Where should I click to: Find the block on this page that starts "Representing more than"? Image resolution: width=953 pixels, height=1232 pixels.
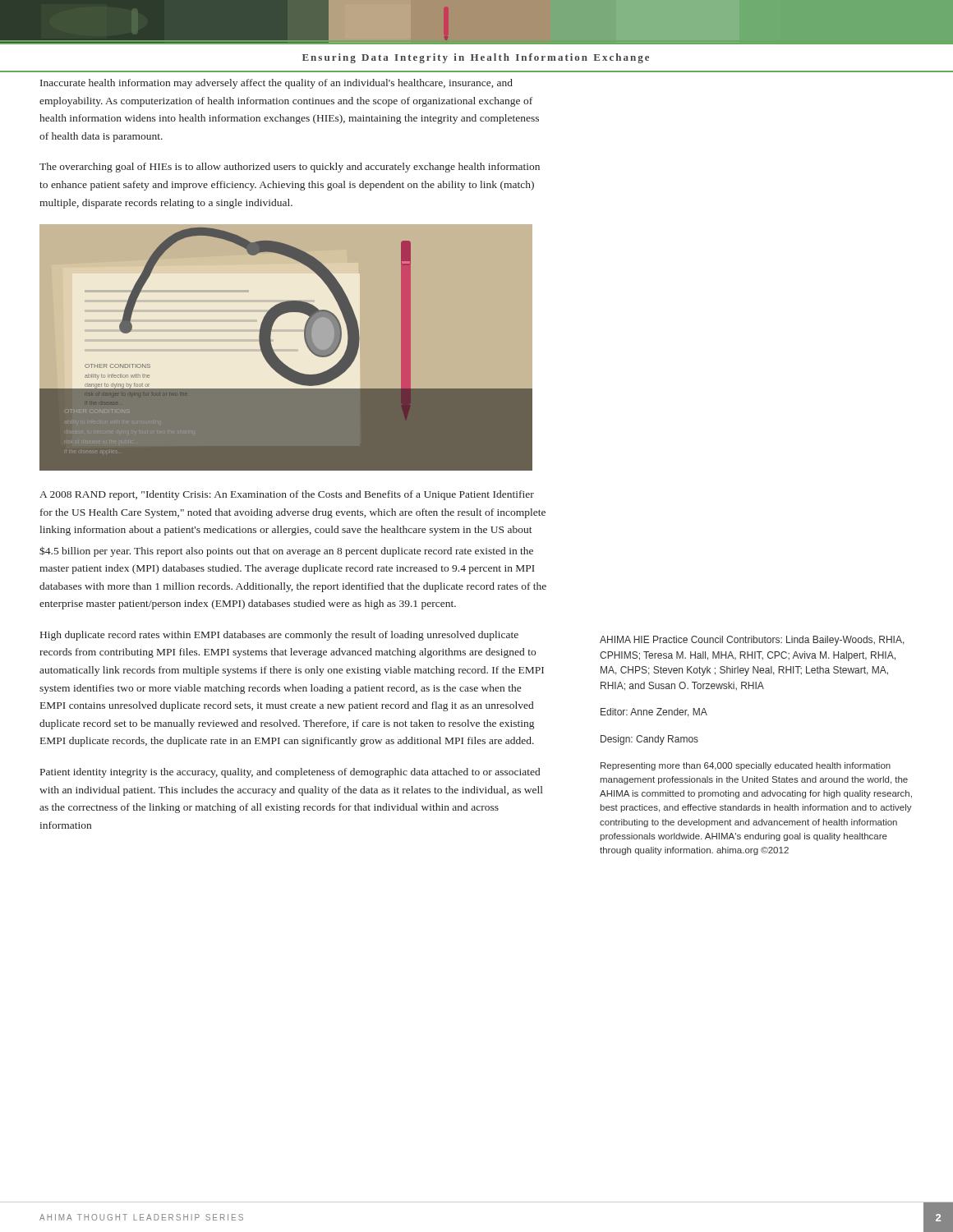756,808
